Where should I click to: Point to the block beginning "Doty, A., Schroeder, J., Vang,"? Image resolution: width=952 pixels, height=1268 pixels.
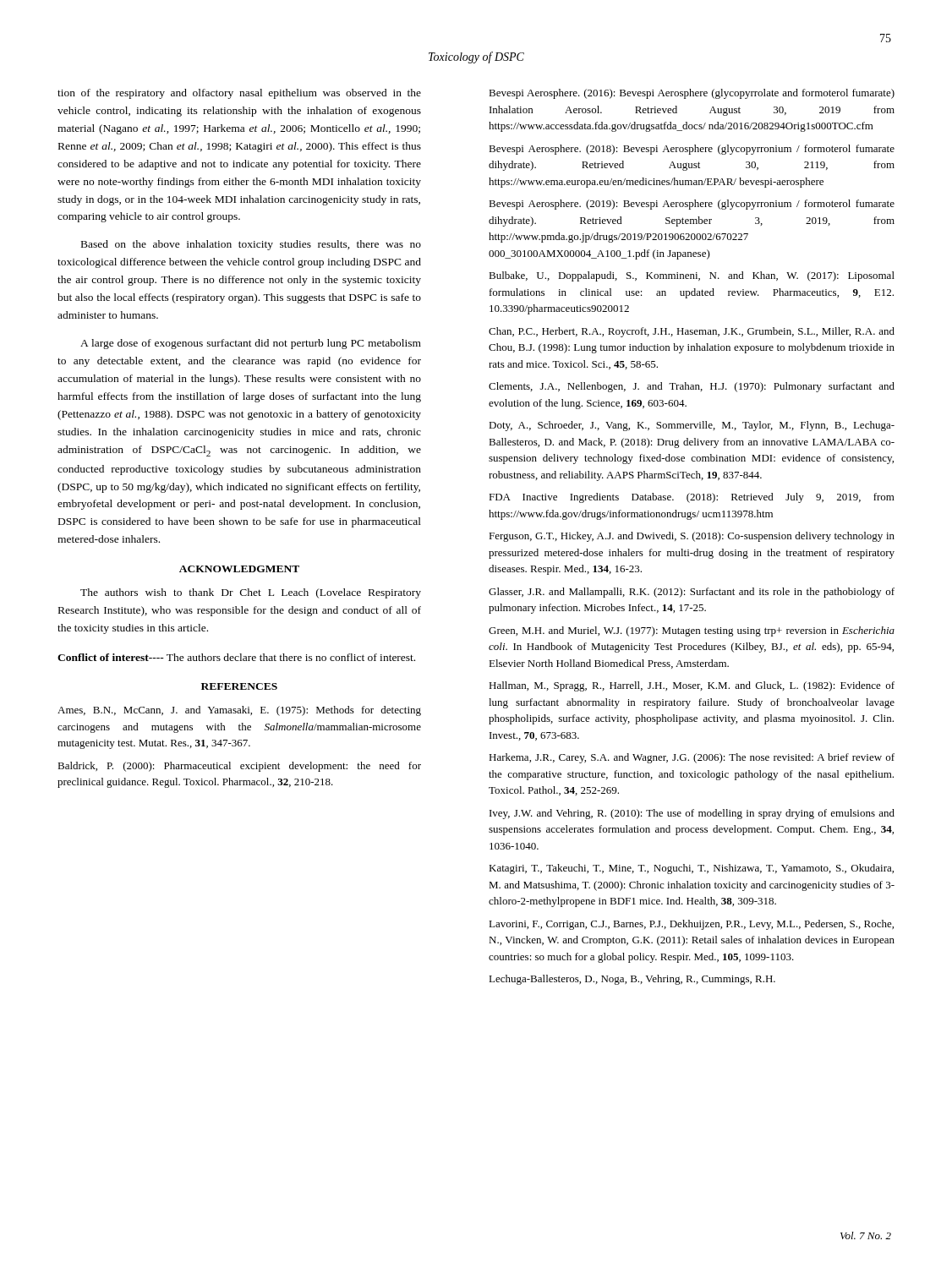(x=692, y=450)
